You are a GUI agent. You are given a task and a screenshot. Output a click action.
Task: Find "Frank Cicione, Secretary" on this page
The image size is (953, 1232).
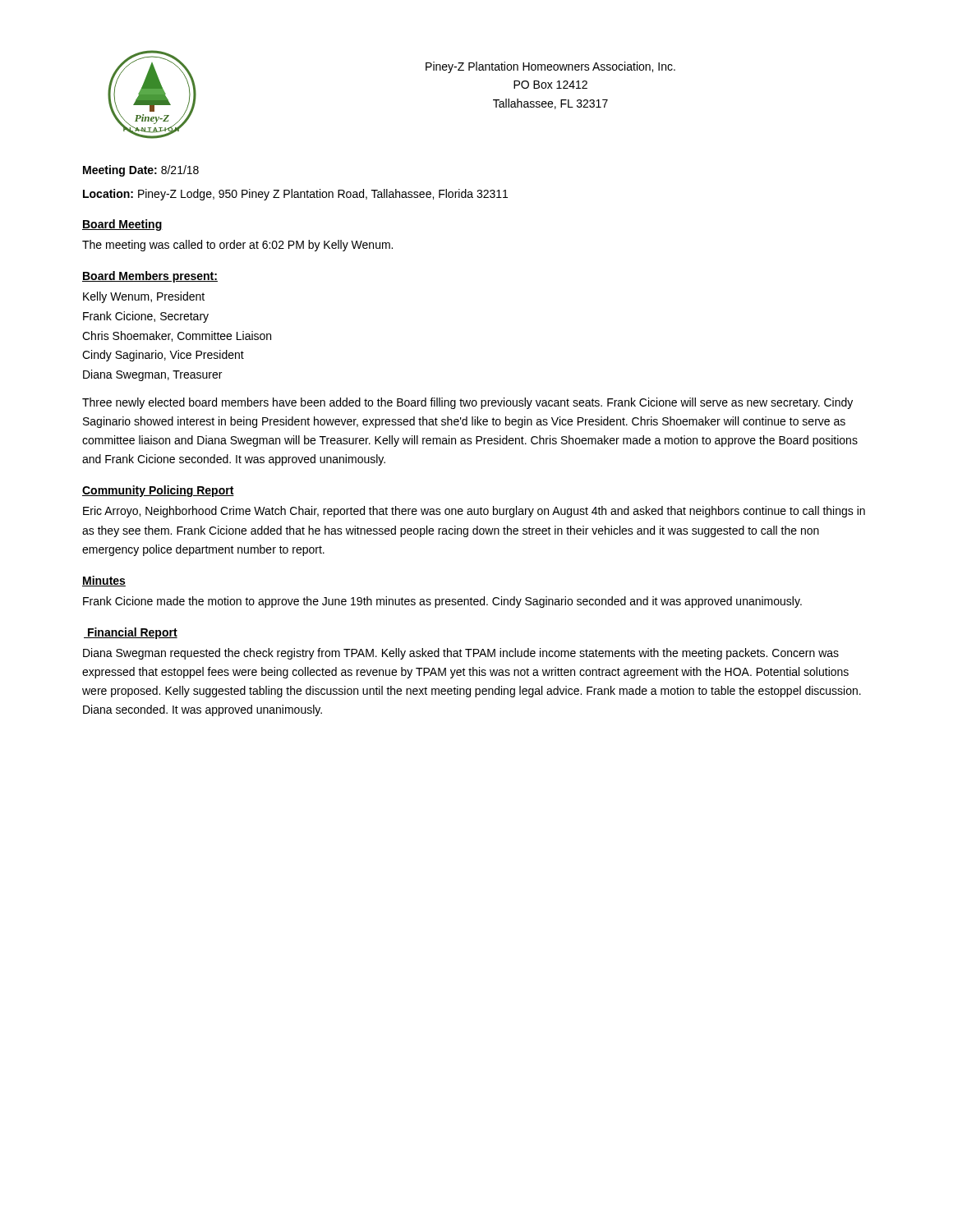(x=145, y=316)
